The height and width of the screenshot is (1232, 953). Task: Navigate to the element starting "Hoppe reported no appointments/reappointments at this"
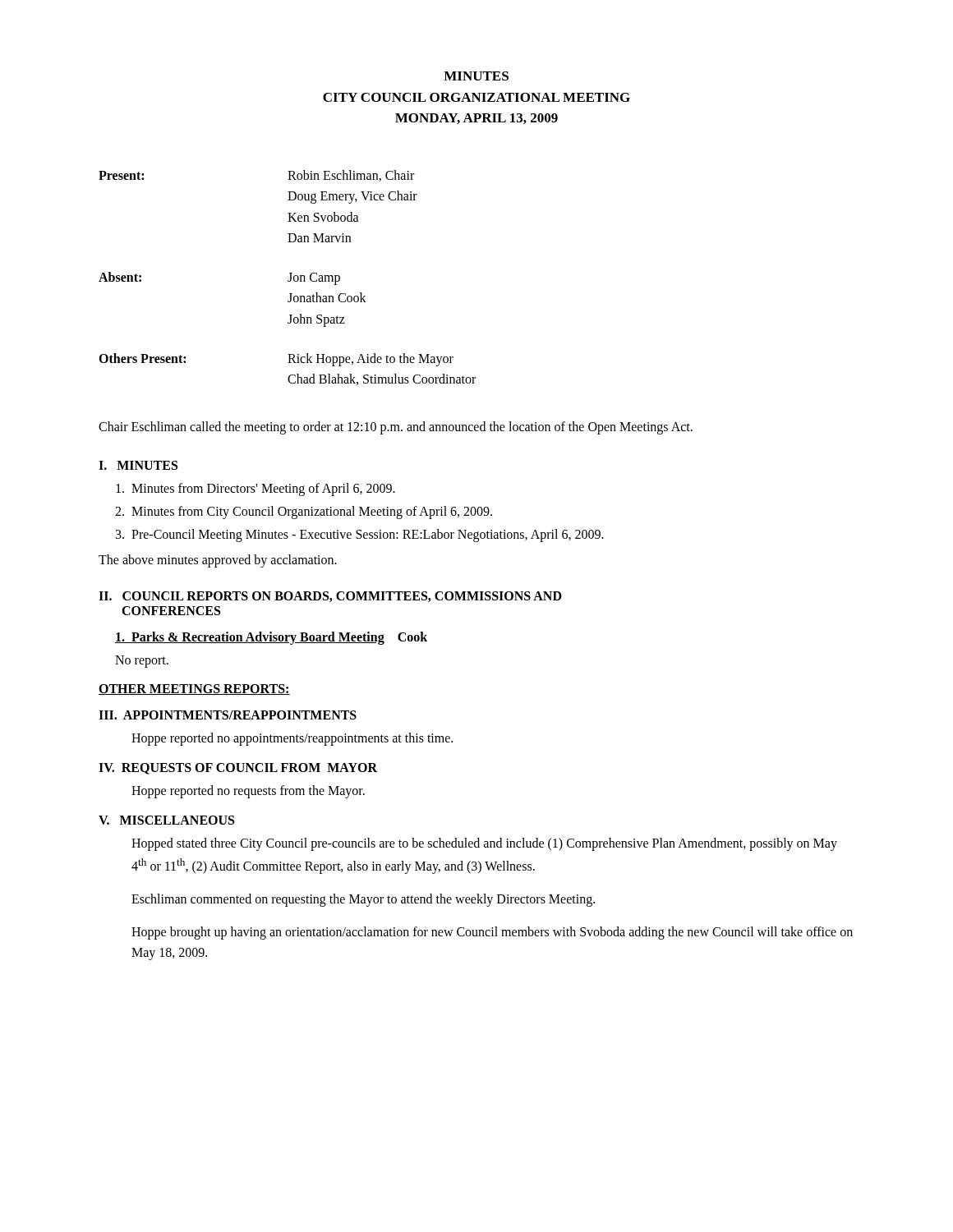coord(293,738)
